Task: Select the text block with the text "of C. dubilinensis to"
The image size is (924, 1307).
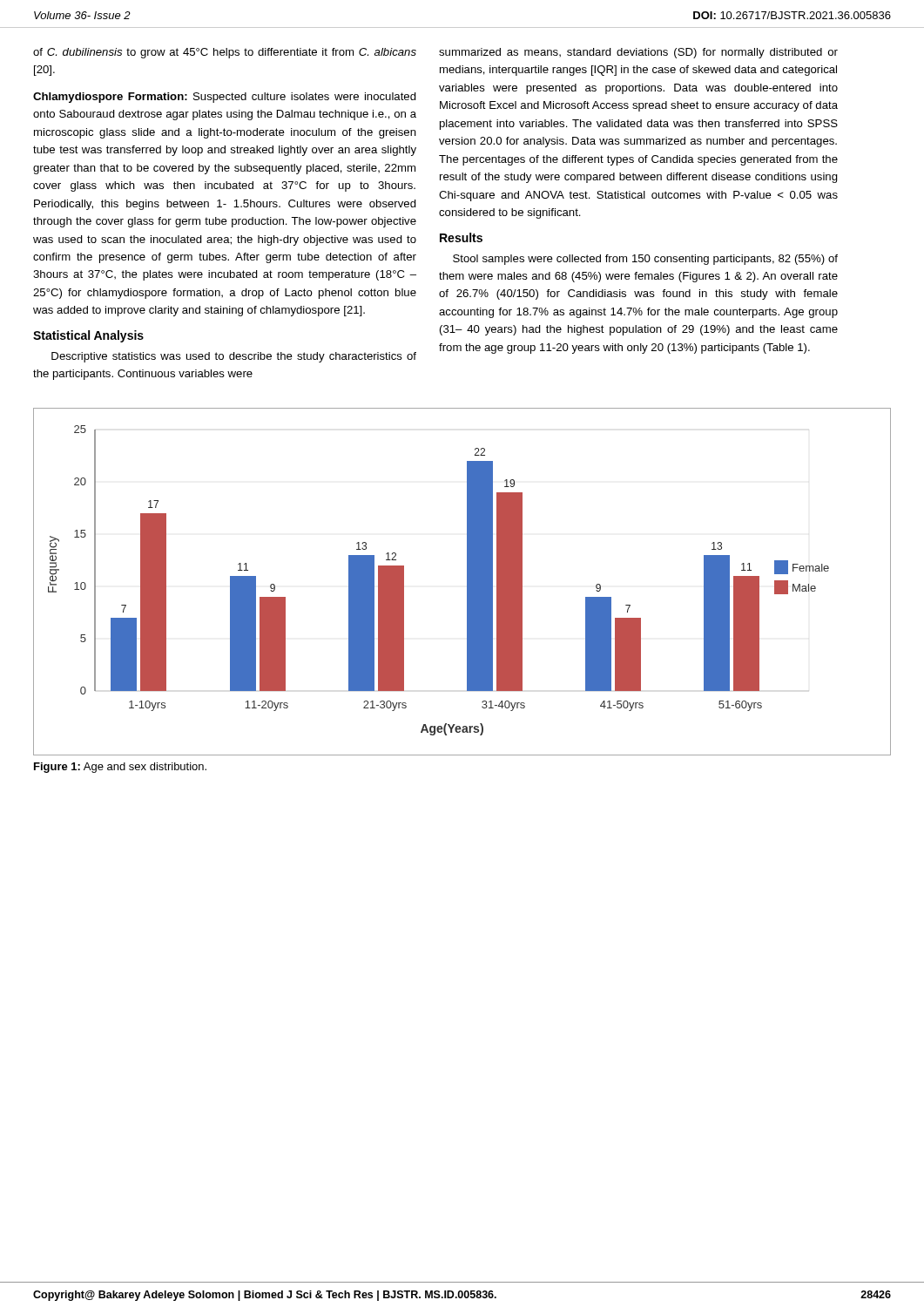Action: [225, 61]
